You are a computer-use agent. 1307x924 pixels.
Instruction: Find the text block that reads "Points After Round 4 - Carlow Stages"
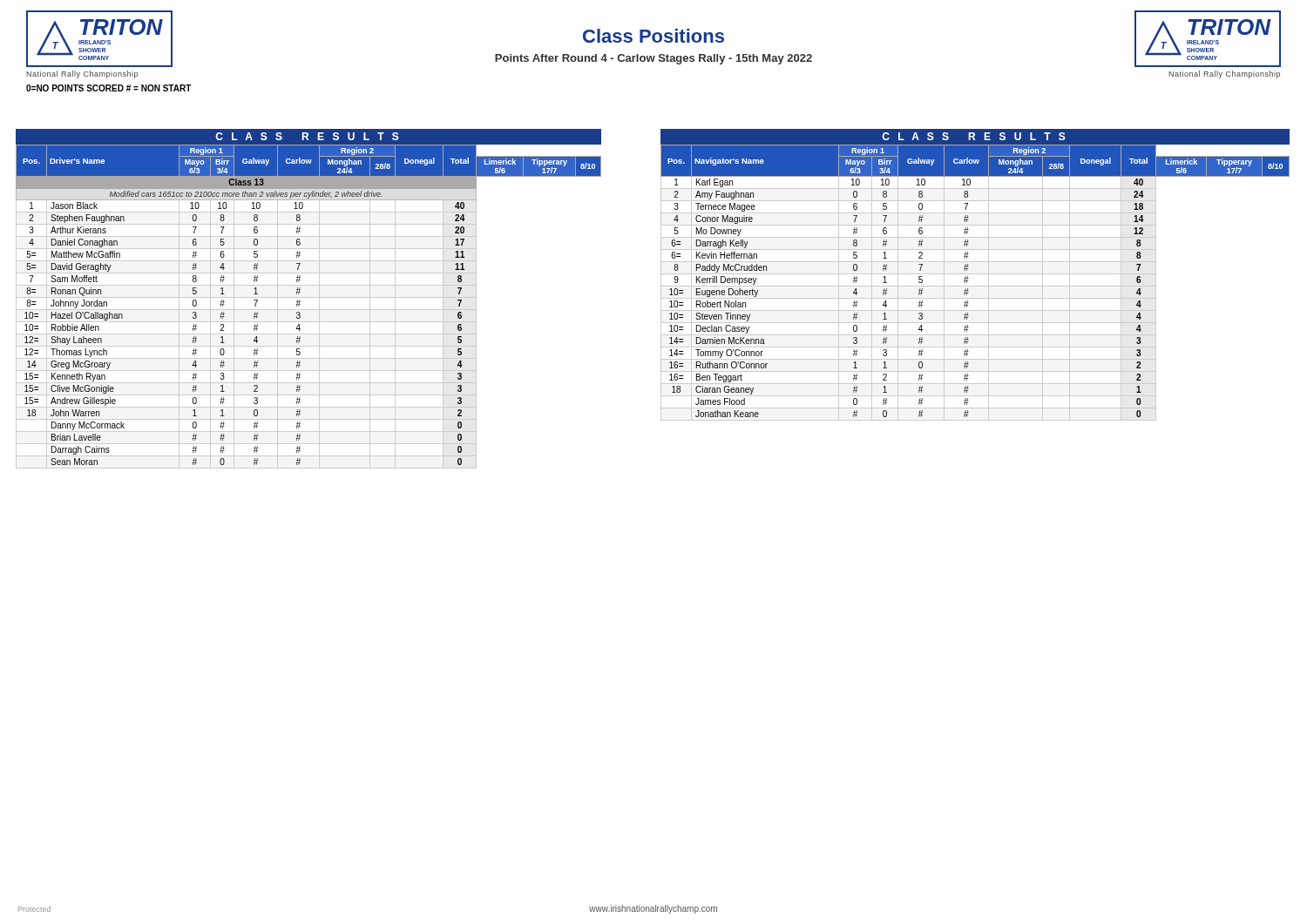coord(654,58)
